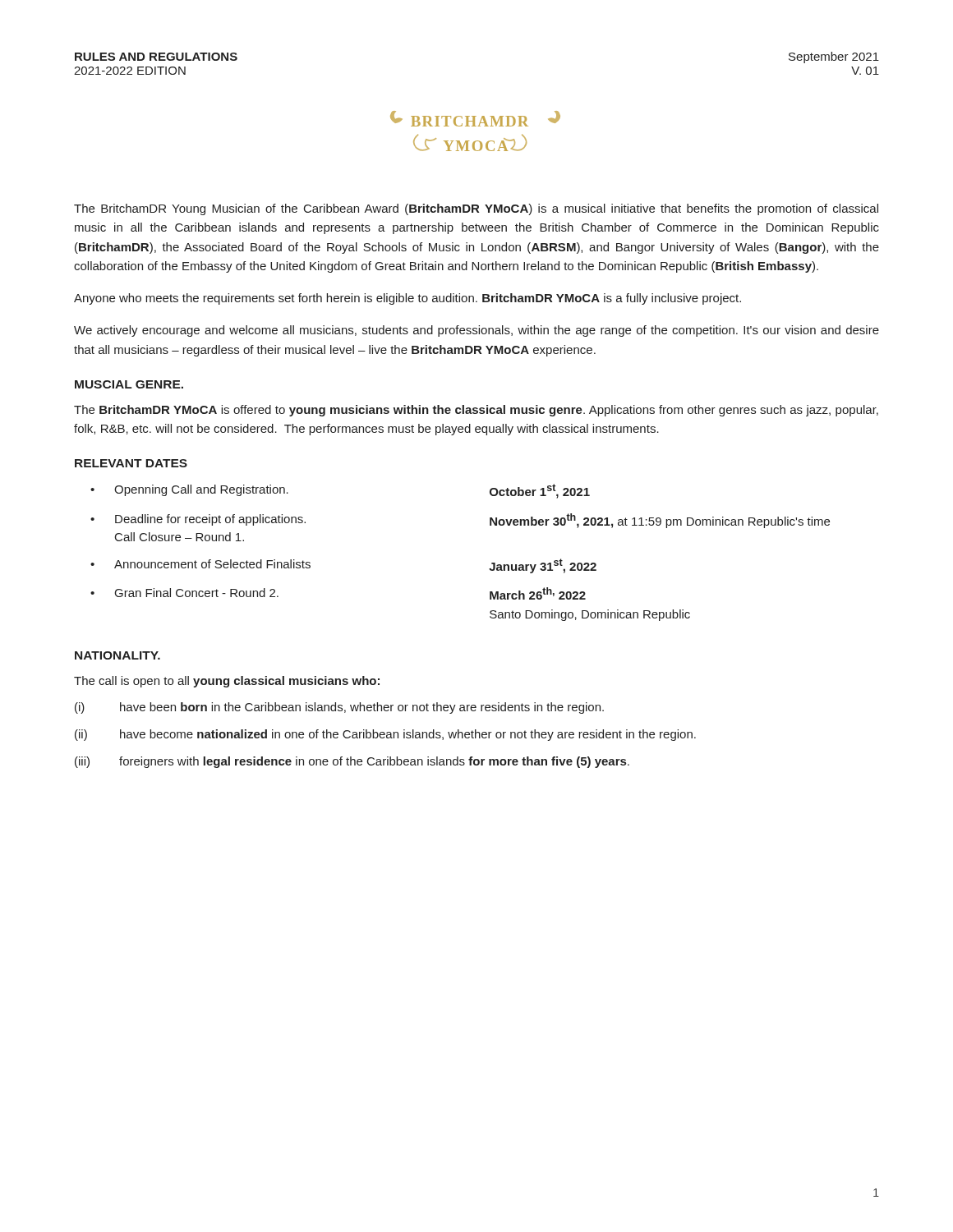Navigate to the text starting "Announcement of Selected Finalists"

coord(213,564)
